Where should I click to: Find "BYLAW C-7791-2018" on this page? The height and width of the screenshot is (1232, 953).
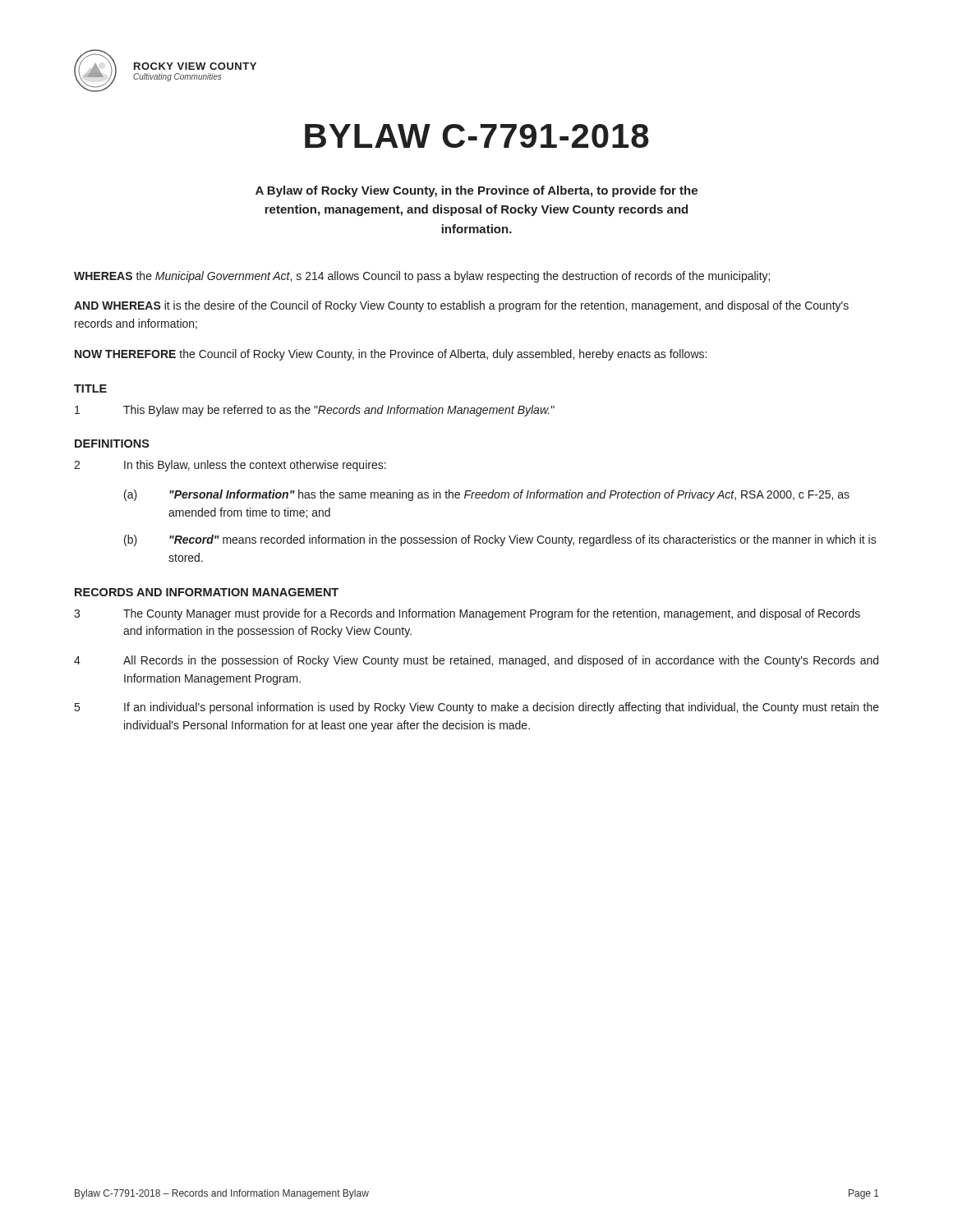476,136
